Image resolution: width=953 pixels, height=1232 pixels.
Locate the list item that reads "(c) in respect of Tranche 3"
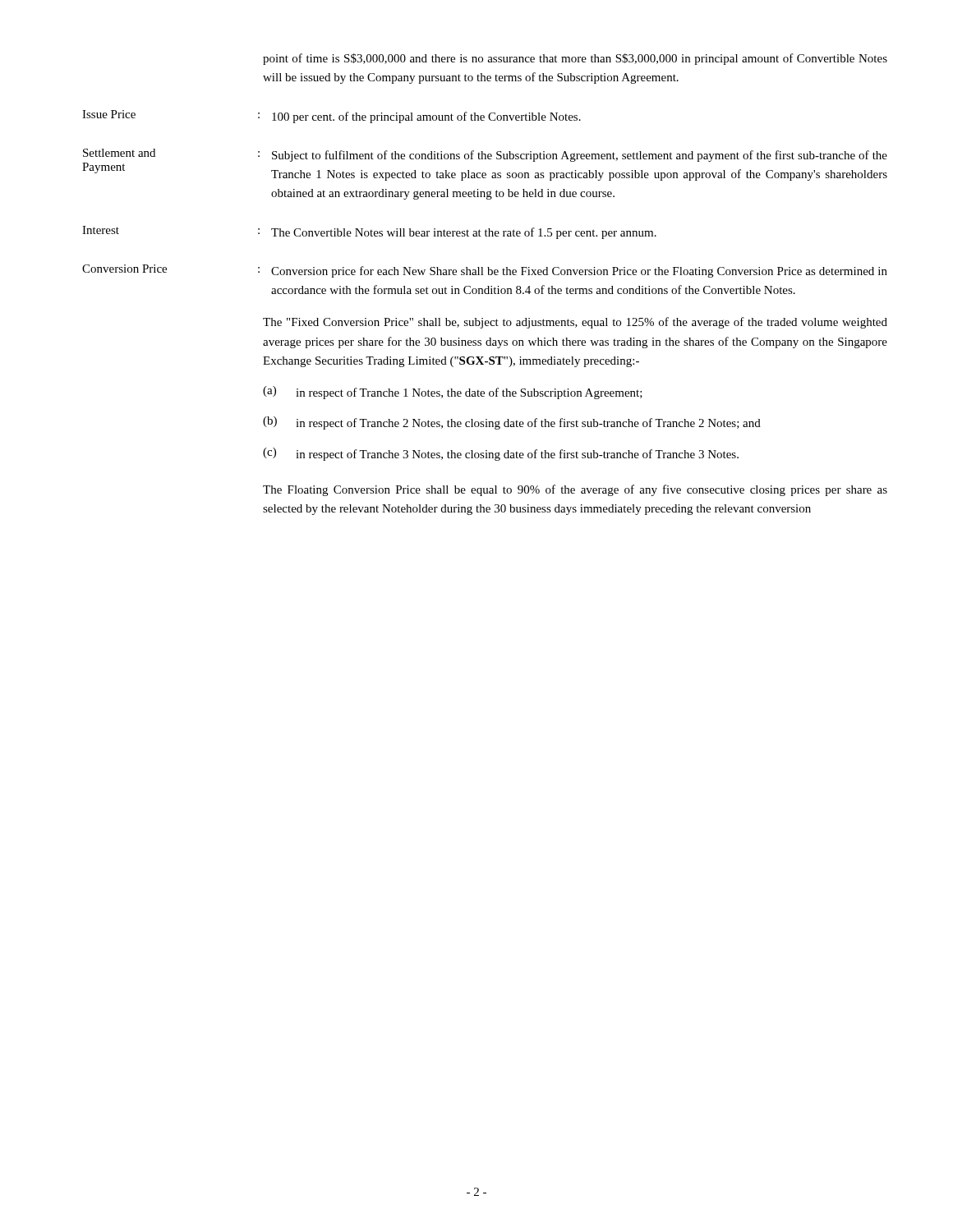coord(575,454)
